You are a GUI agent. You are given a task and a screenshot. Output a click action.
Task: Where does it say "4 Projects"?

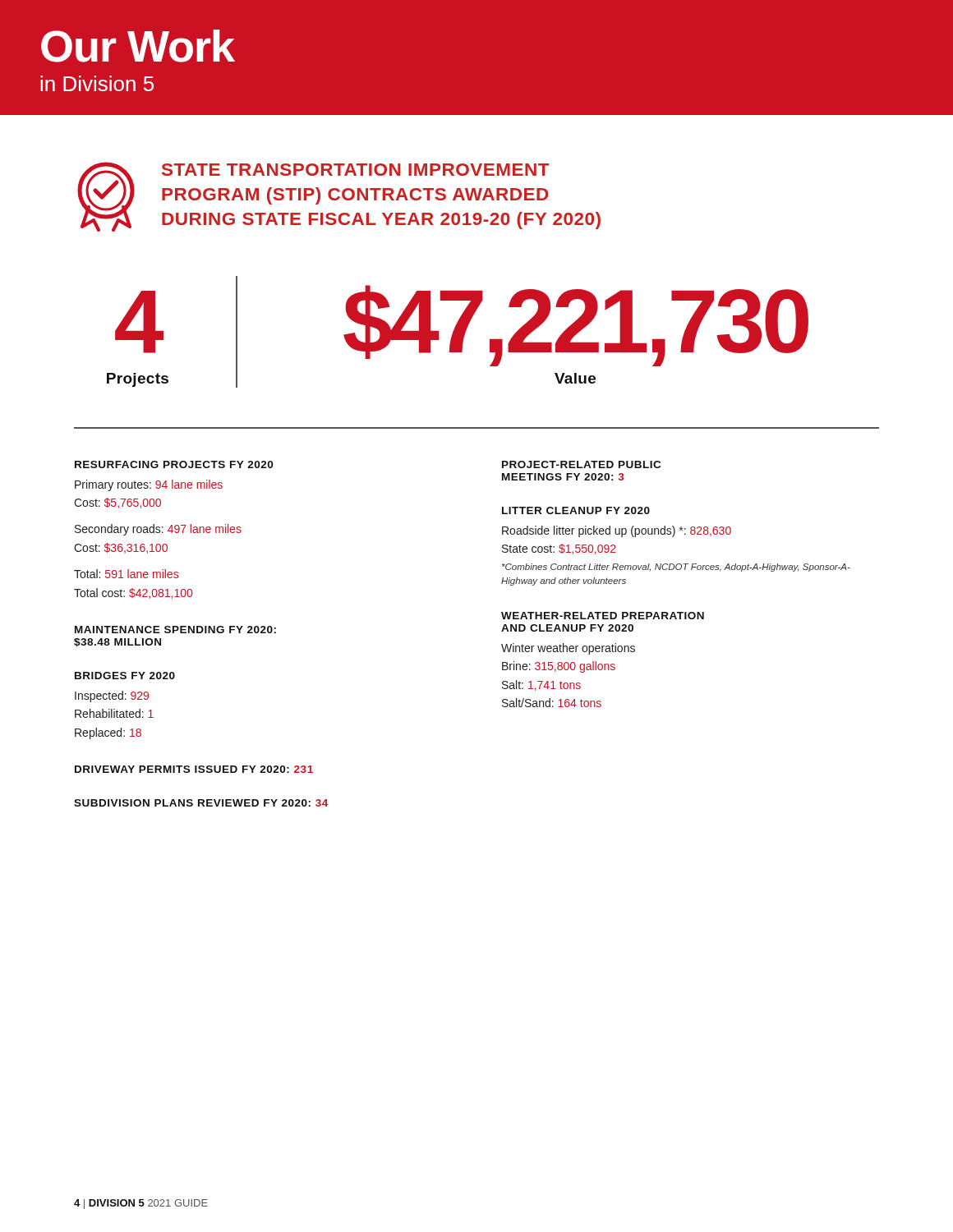138,332
